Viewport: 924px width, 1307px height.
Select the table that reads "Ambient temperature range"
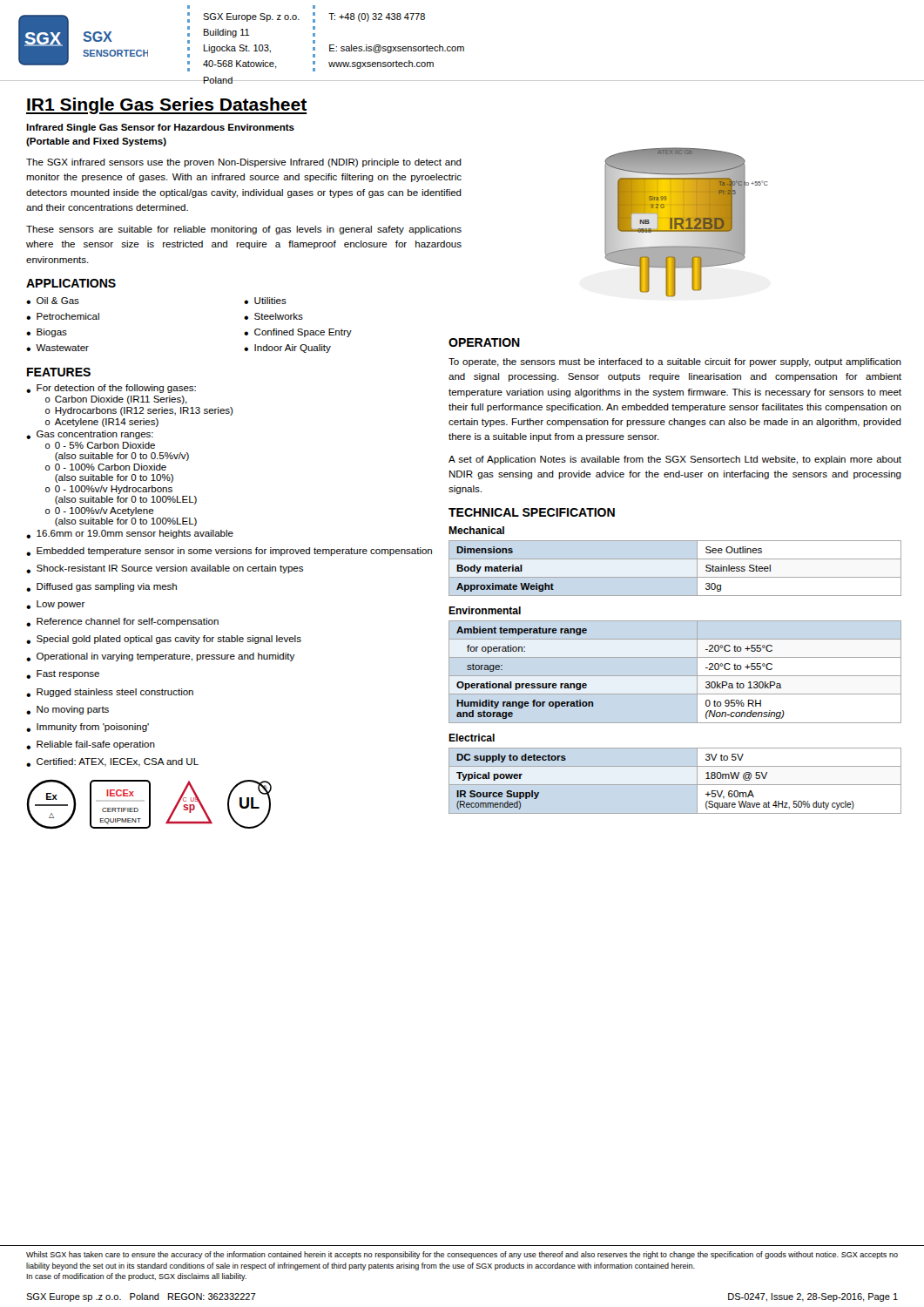[675, 672]
